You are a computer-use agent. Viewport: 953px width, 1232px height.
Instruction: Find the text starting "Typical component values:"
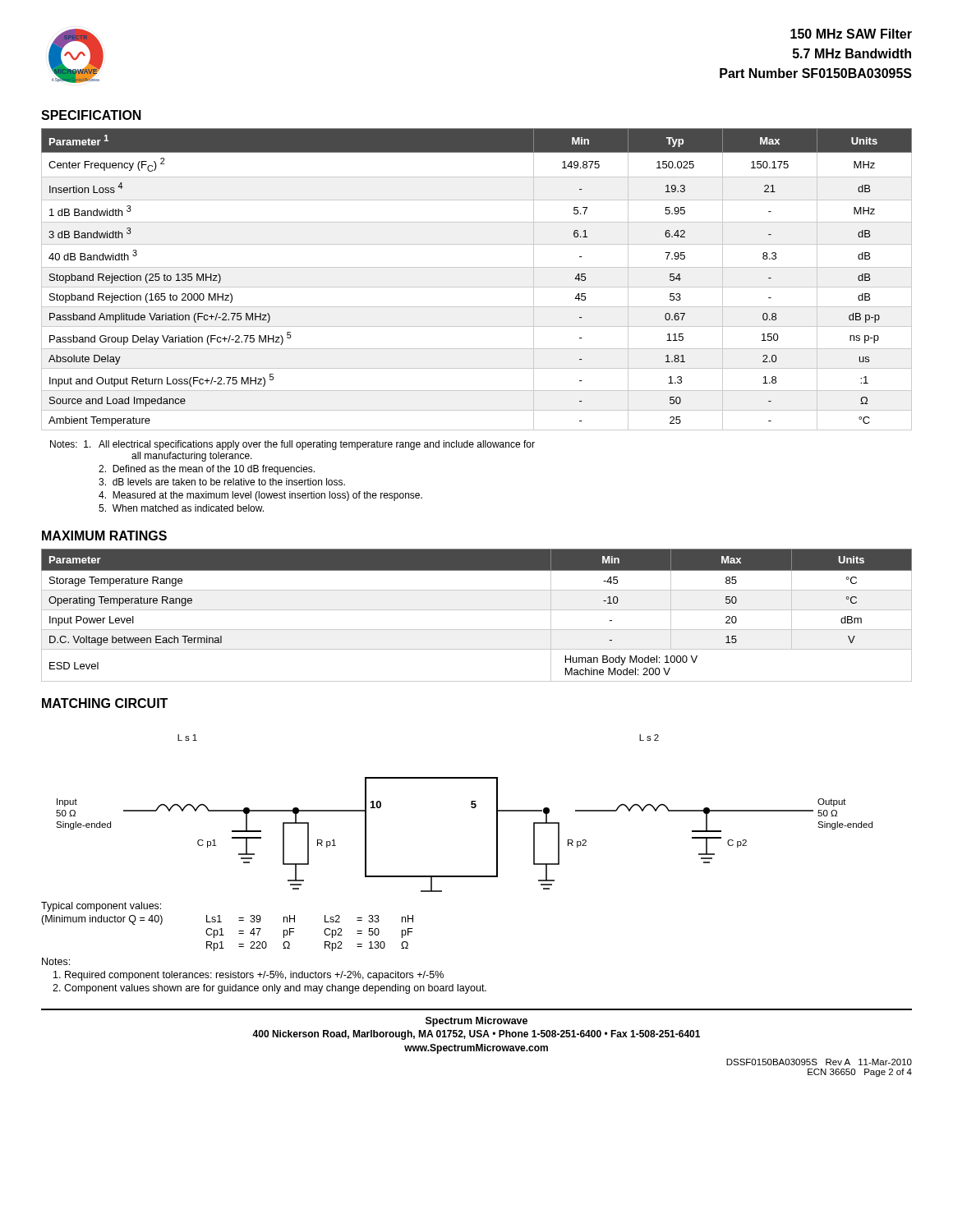click(x=101, y=907)
